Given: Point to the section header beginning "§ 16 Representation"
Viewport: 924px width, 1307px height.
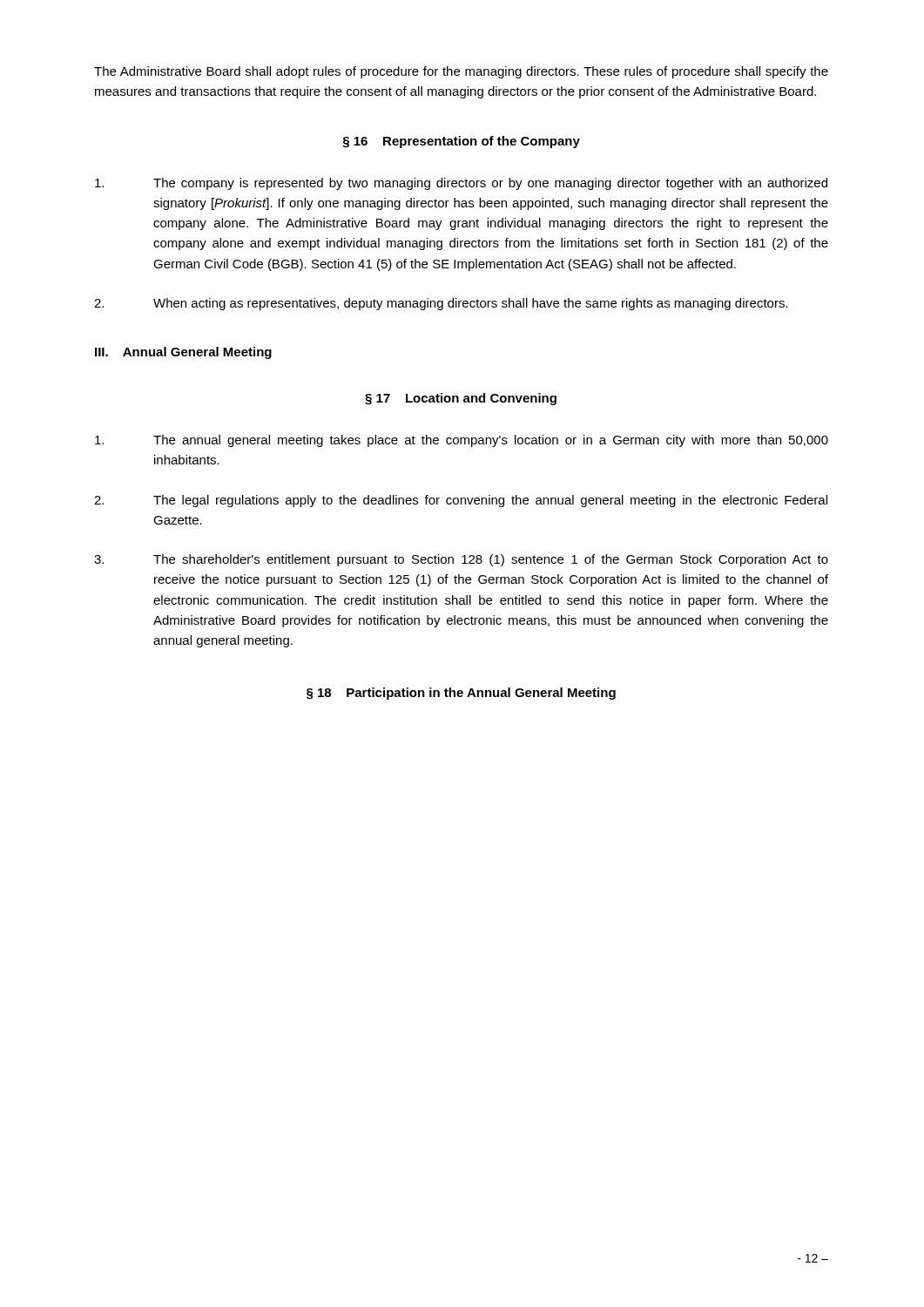Looking at the screenshot, I should pos(461,140).
